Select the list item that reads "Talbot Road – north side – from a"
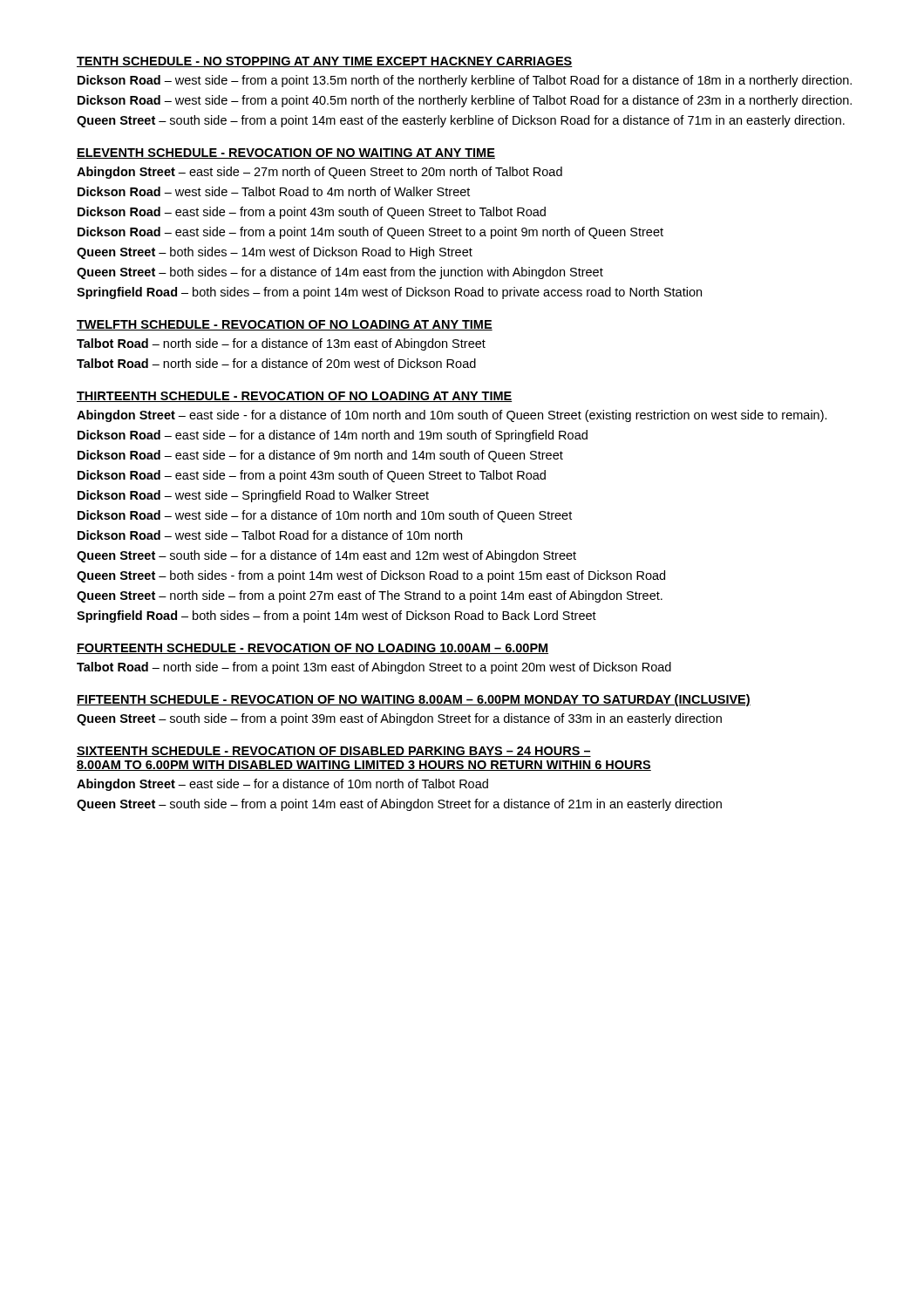 [374, 667]
